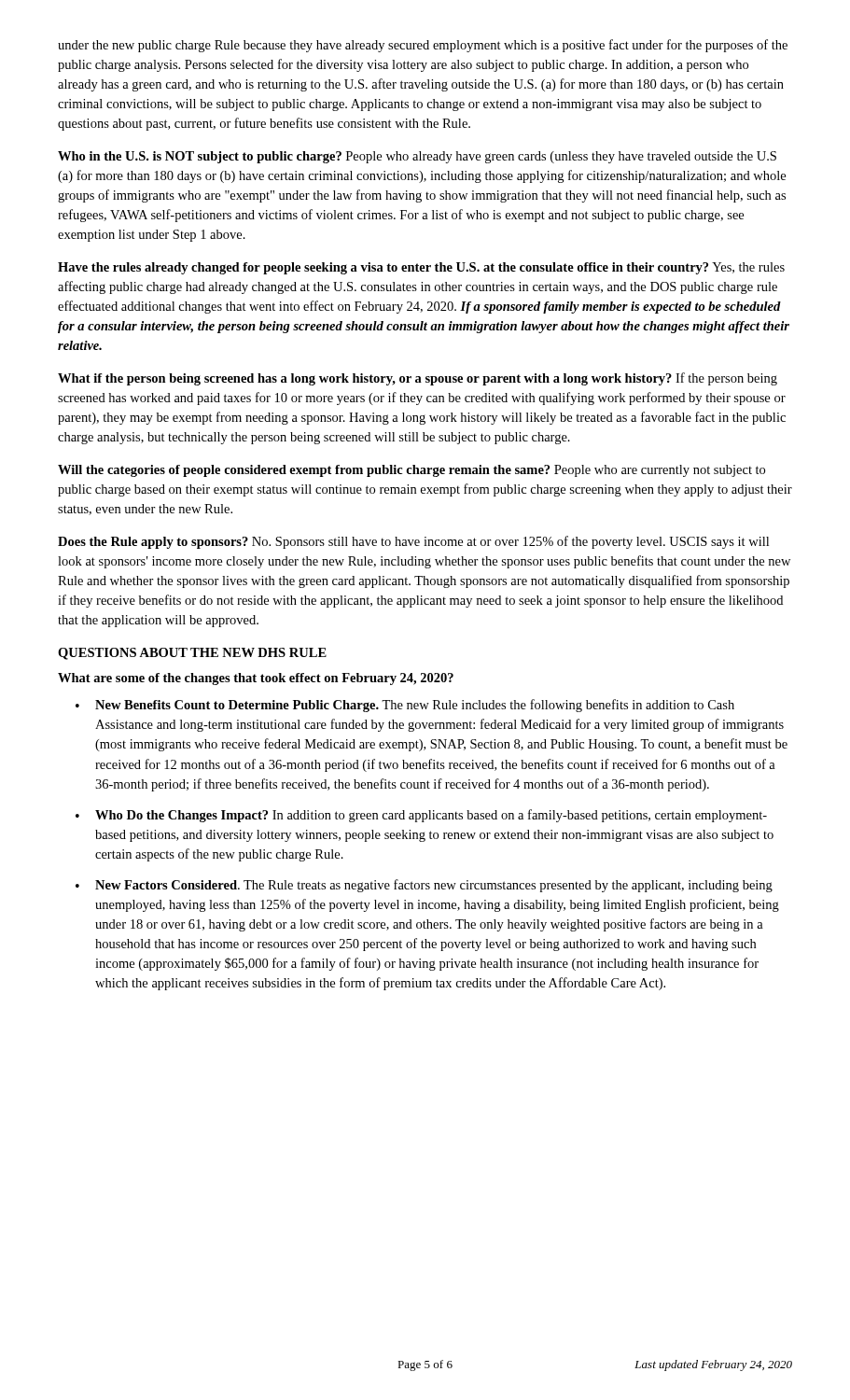Point to the text starting "Does the Rule apply to sponsors? No."
Viewport: 850px width, 1400px height.
click(x=424, y=581)
